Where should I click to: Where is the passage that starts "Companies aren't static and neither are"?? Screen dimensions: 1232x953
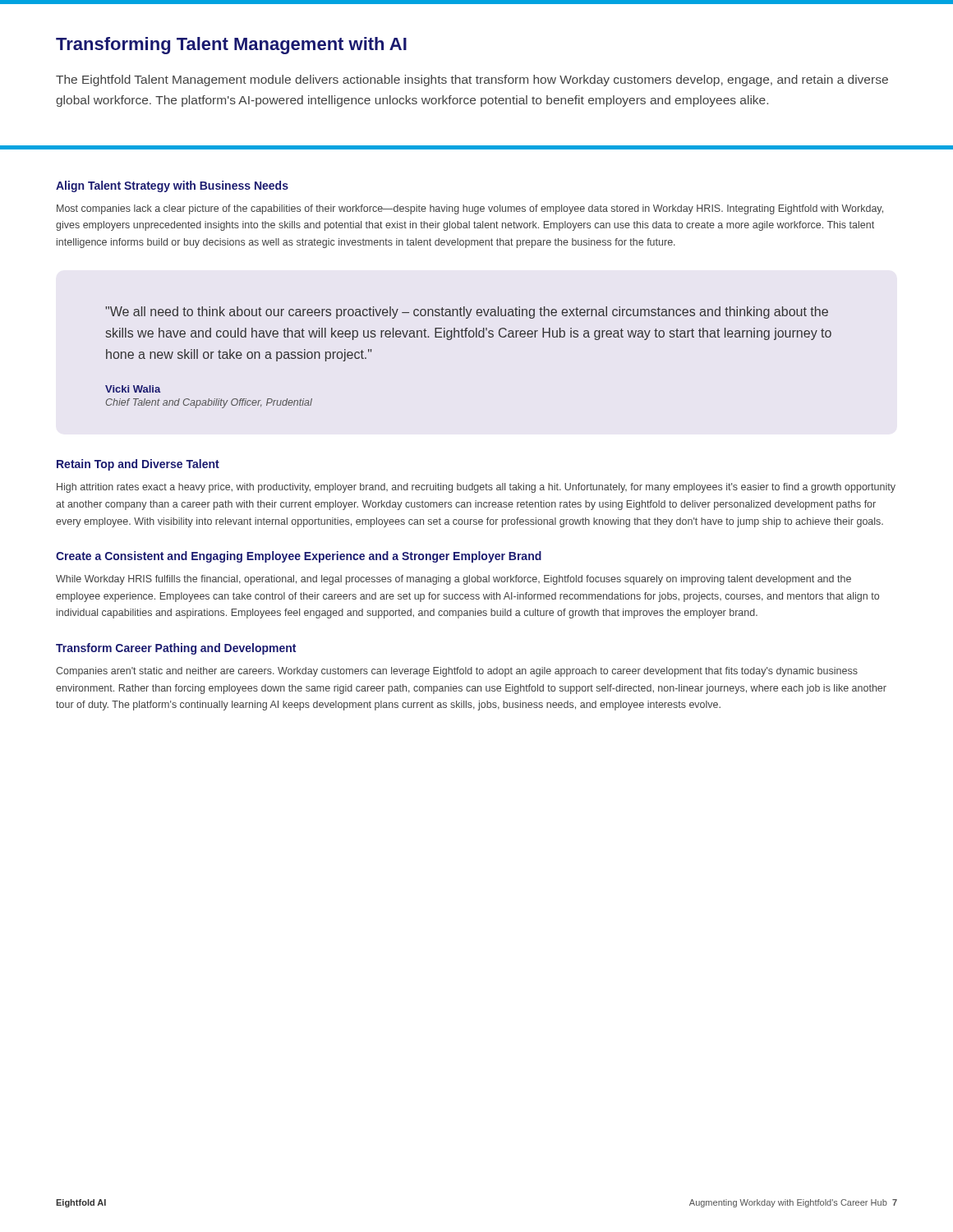pos(471,688)
